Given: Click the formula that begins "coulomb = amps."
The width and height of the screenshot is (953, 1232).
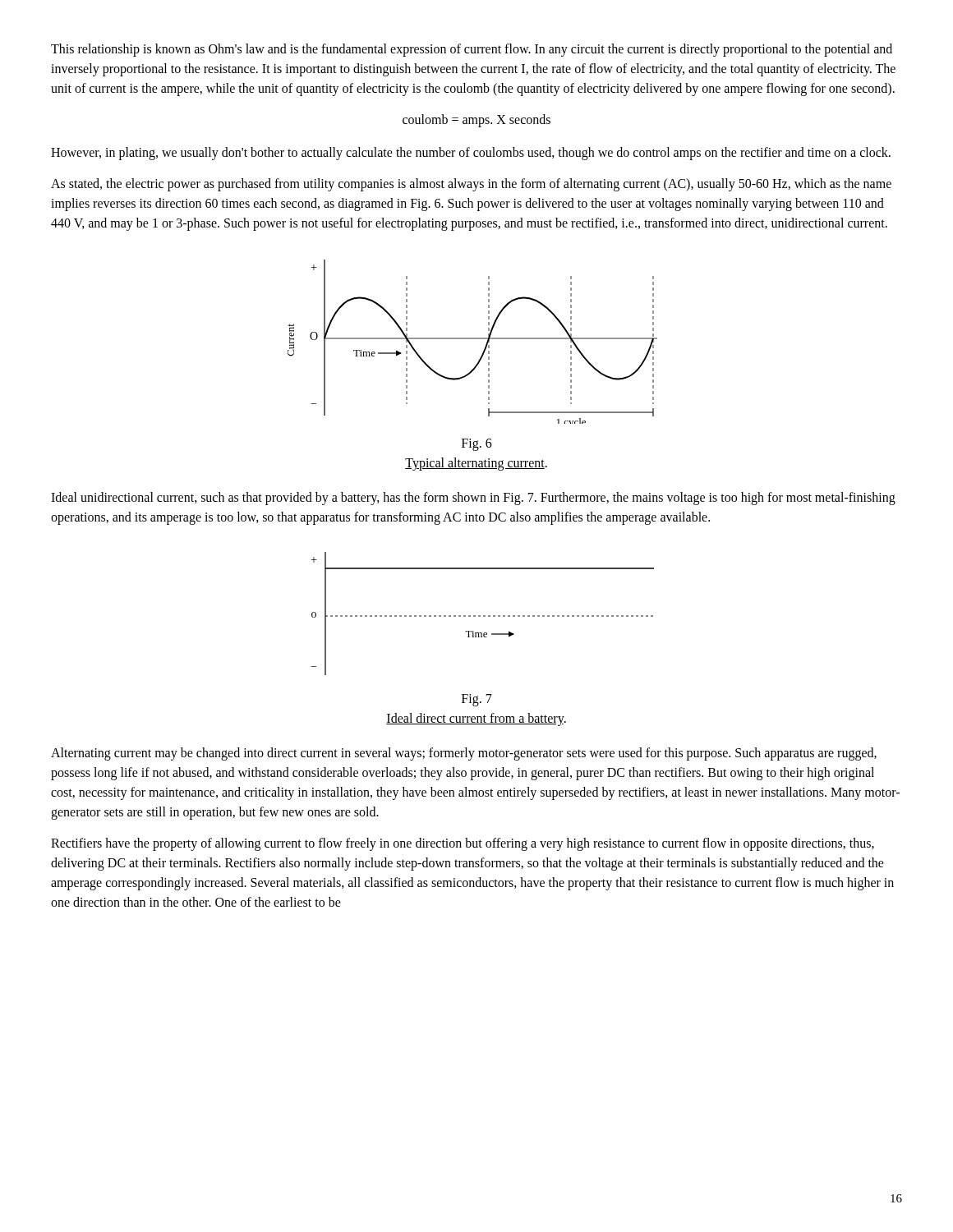Looking at the screenshot, I should pyautogui.click(x=476, y=120).
